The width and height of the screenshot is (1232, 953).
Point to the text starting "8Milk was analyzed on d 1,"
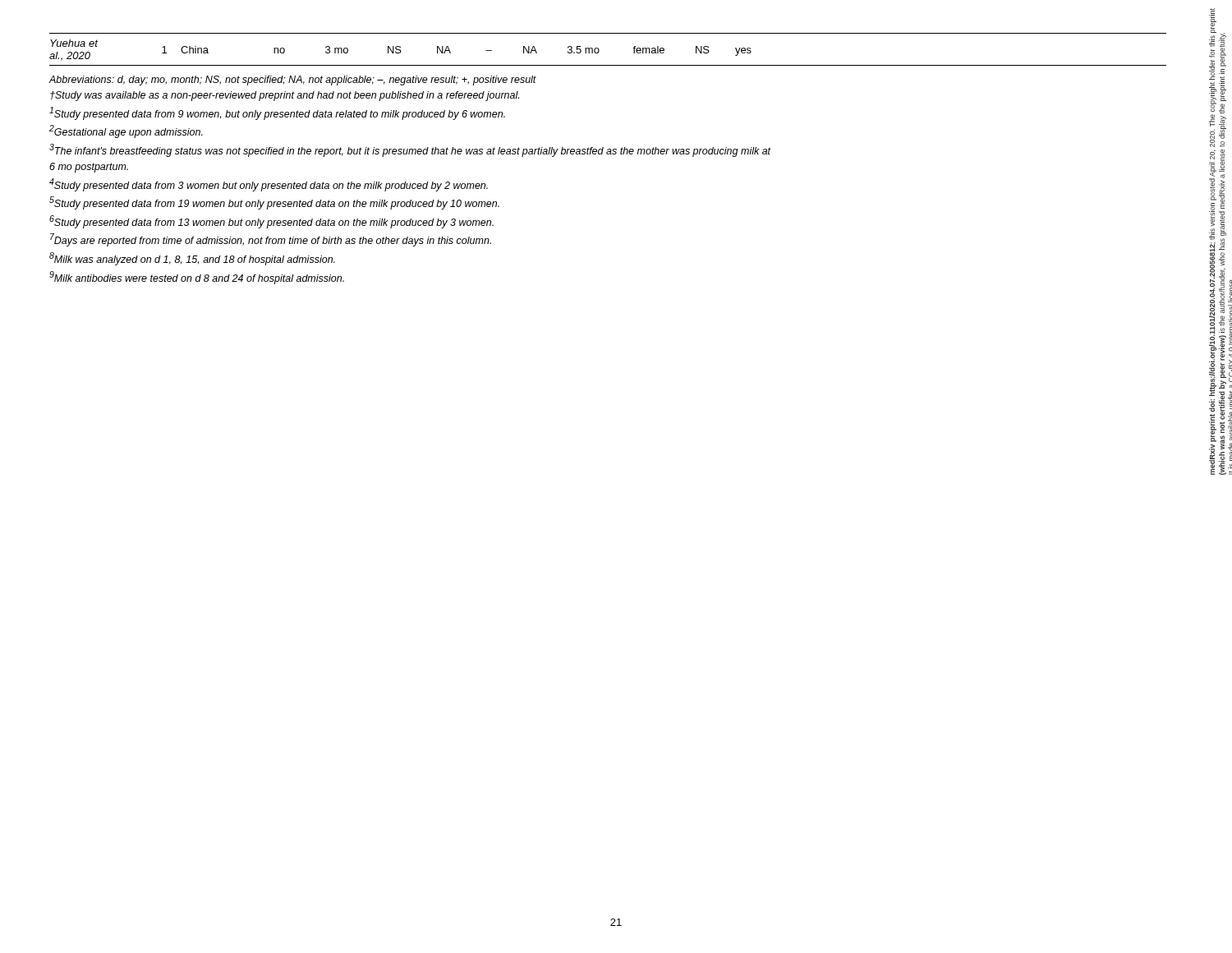tap(193, 258)
